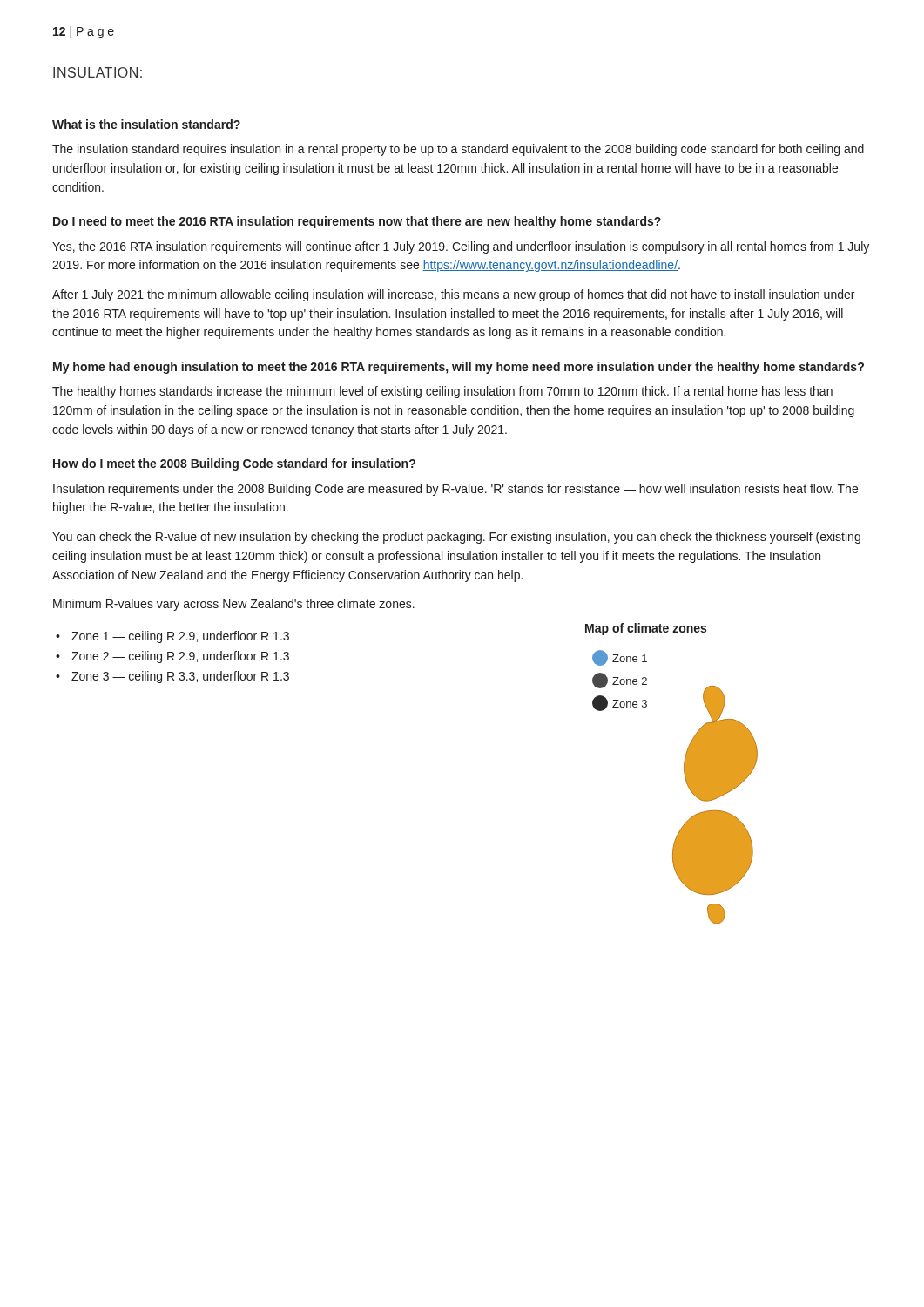Point to the block beginning "Zone 1 — ceiling"

pyautogui.click(x=181, y=636)
